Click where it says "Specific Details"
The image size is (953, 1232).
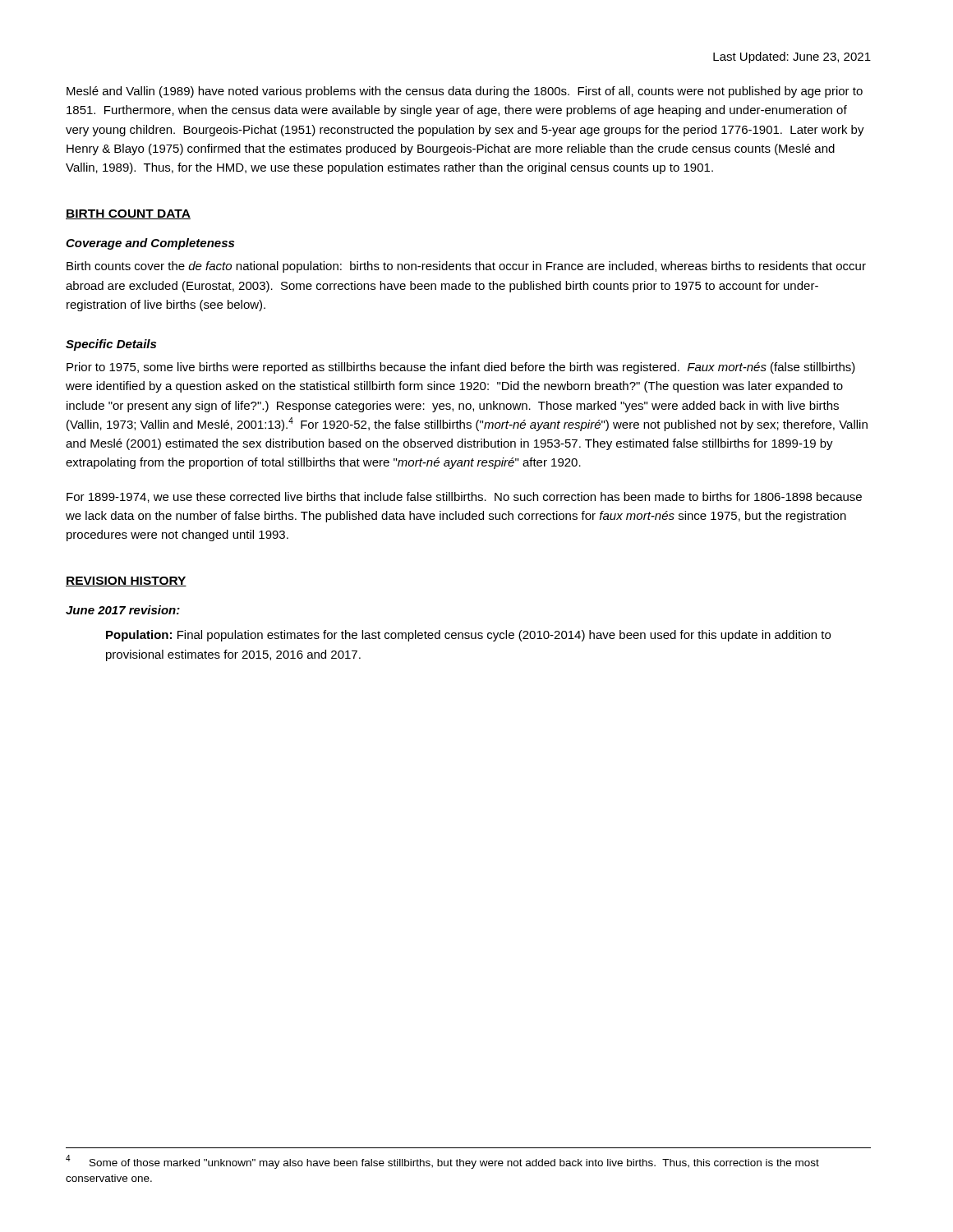pyautogui.click(x=111, y=344)
